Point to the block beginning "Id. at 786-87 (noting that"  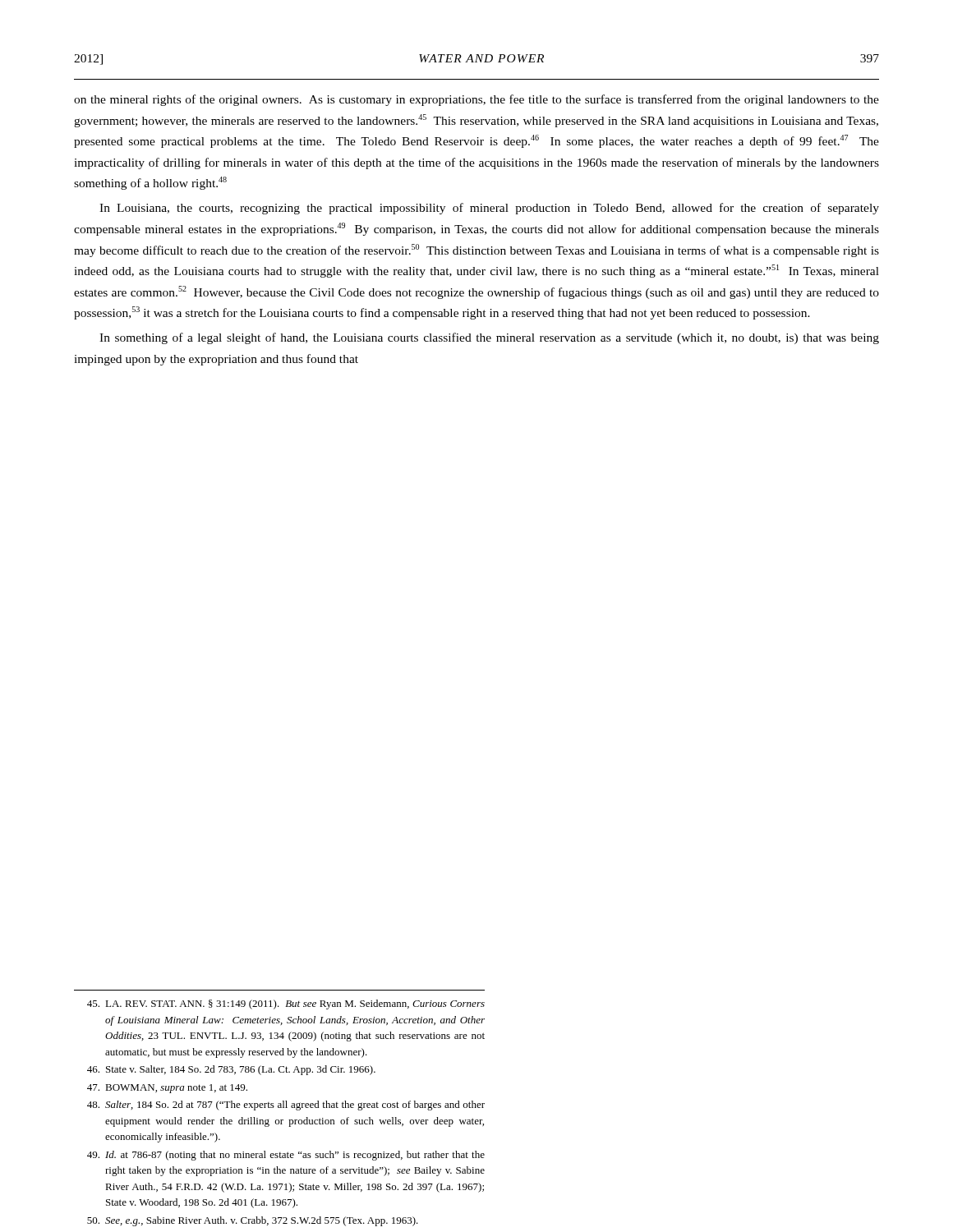[x=279, y=1178]
